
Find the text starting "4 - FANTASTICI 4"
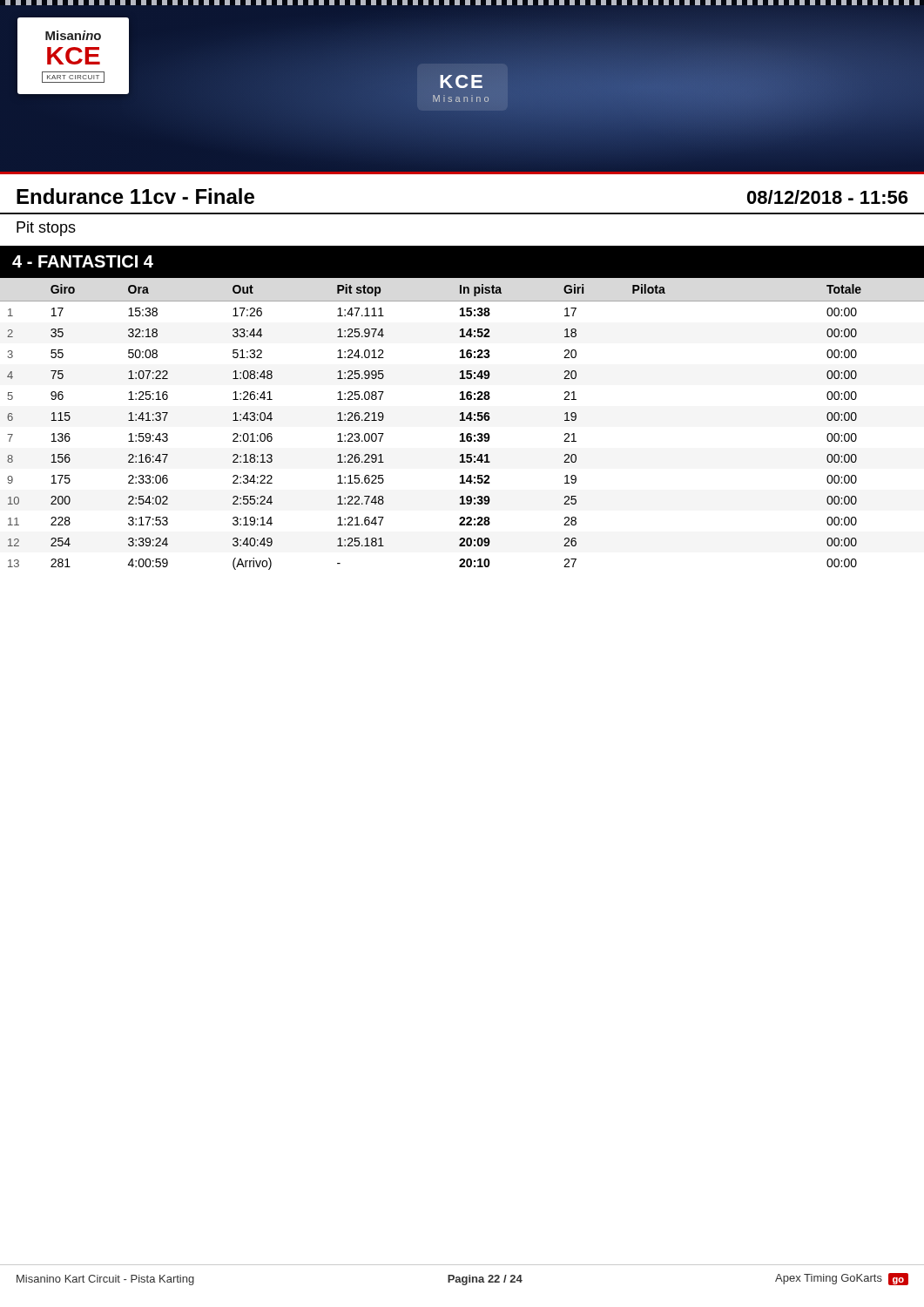pos(83,261)
